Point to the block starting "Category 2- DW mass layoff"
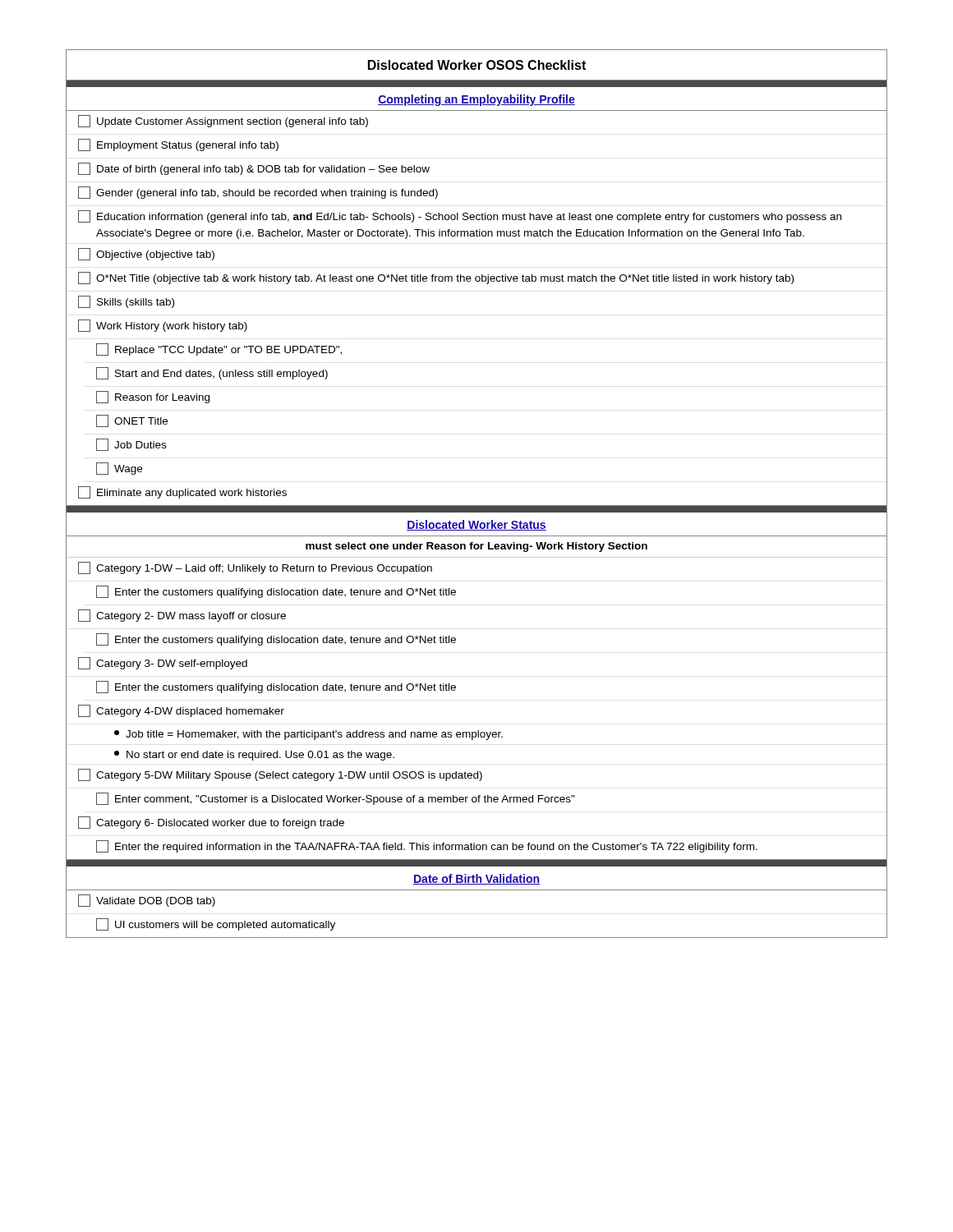The image size is (953, 1232). (182, 616)
